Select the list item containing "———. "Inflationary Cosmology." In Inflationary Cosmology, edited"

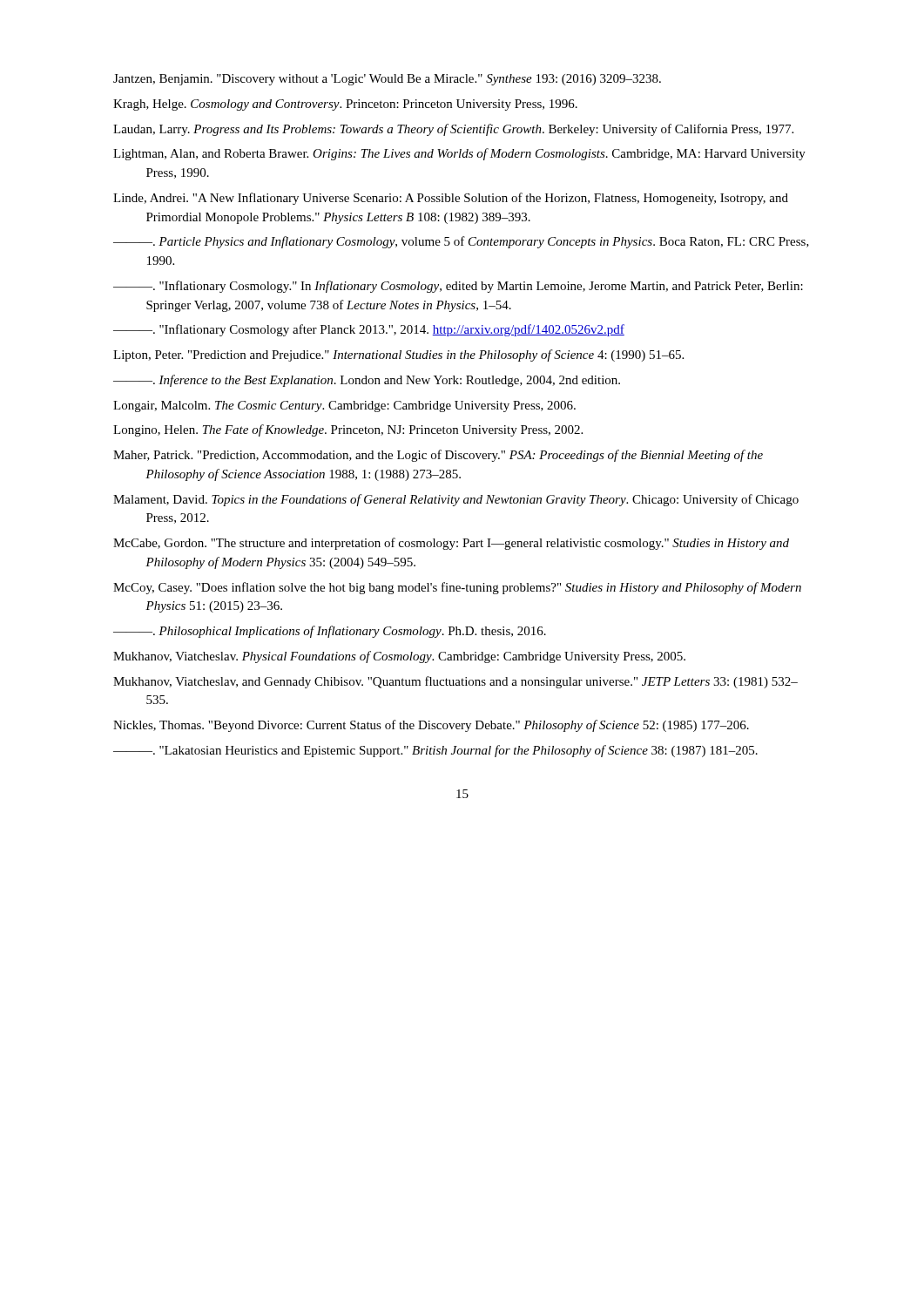[x=458, y=295]
